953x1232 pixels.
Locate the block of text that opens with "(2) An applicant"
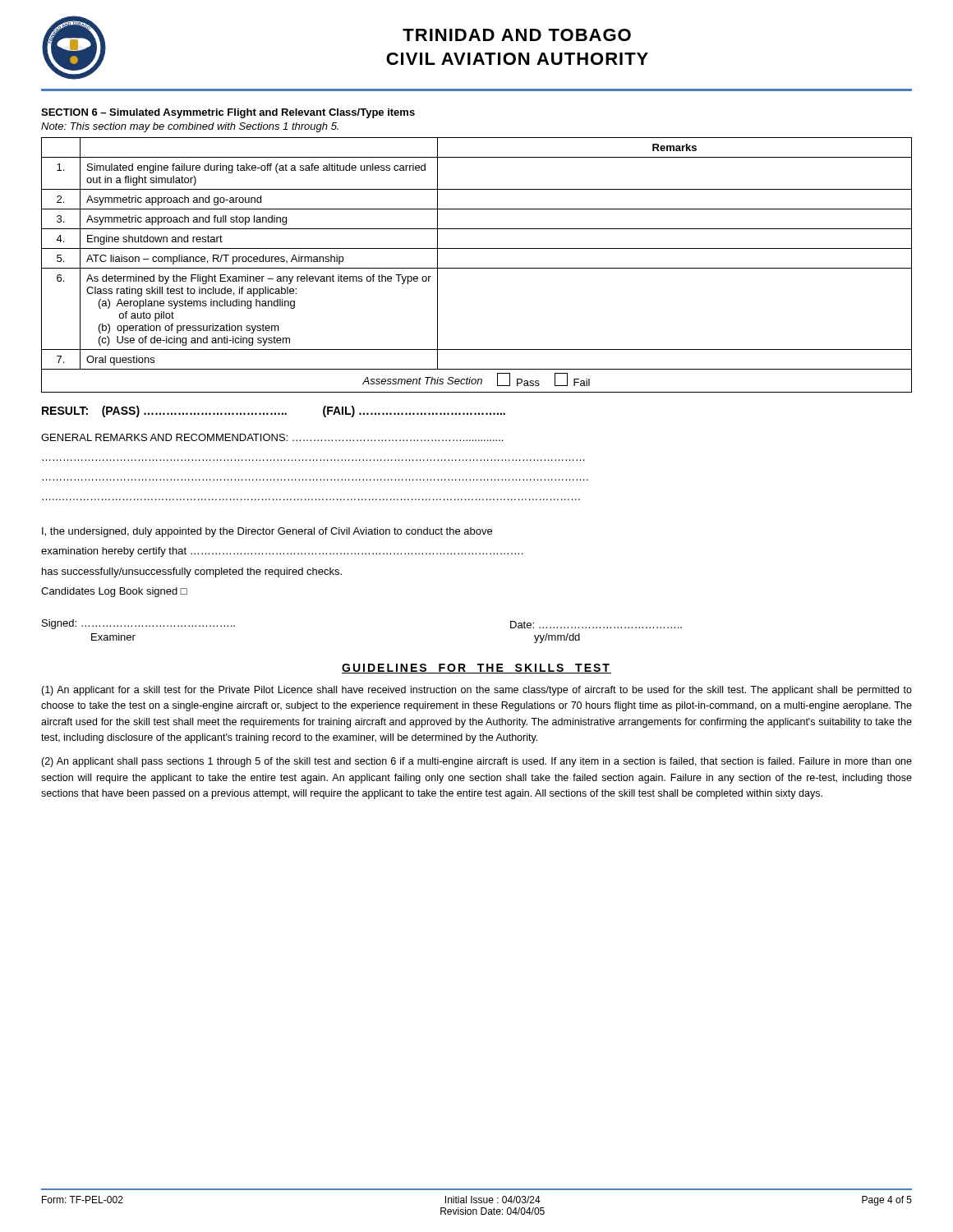point(476,778)
